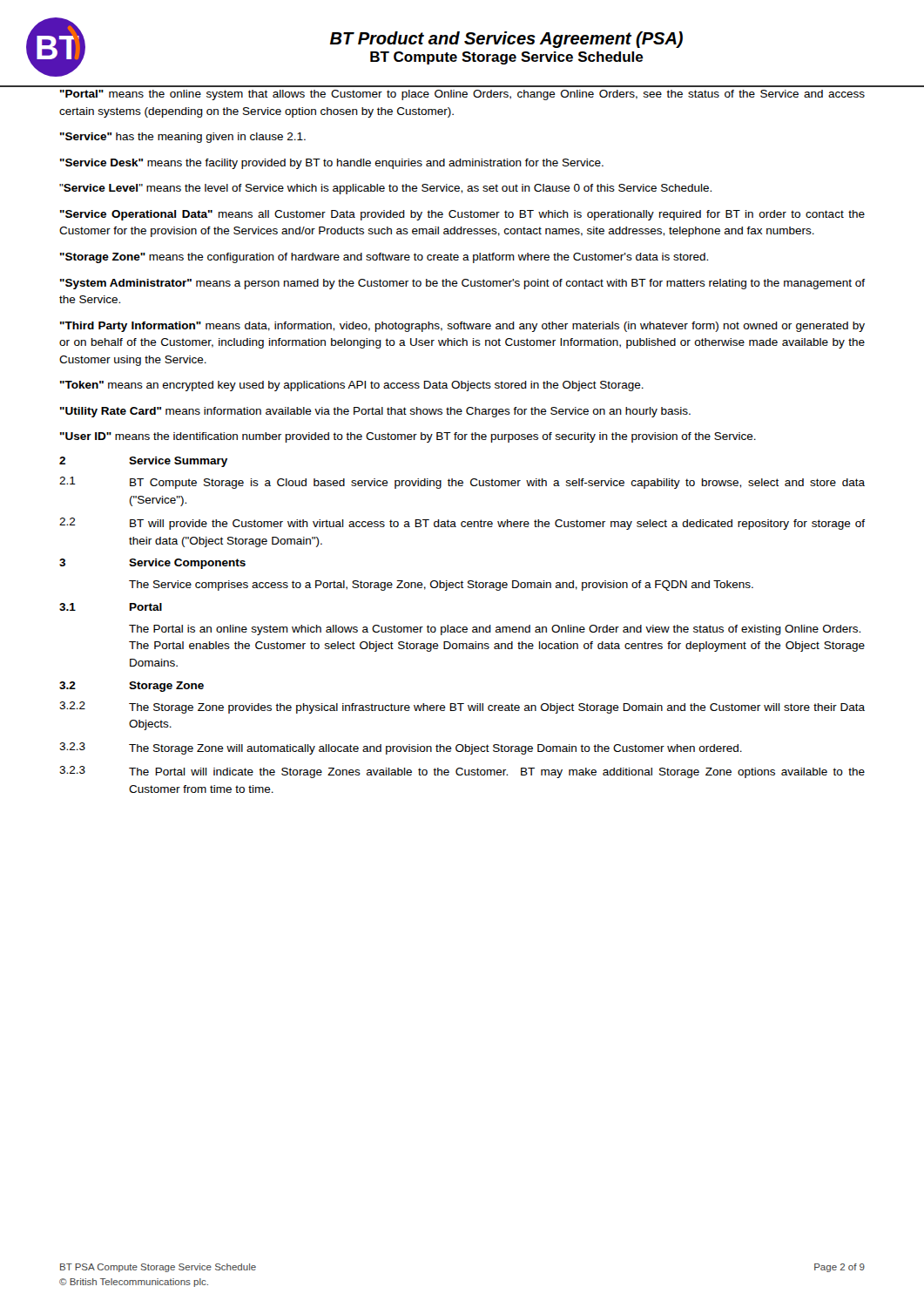Locate the list item that reads "3.2.3 The Portal will indicate the Storage Zones"
The image size is (924, 1307).
coord(462,780)
